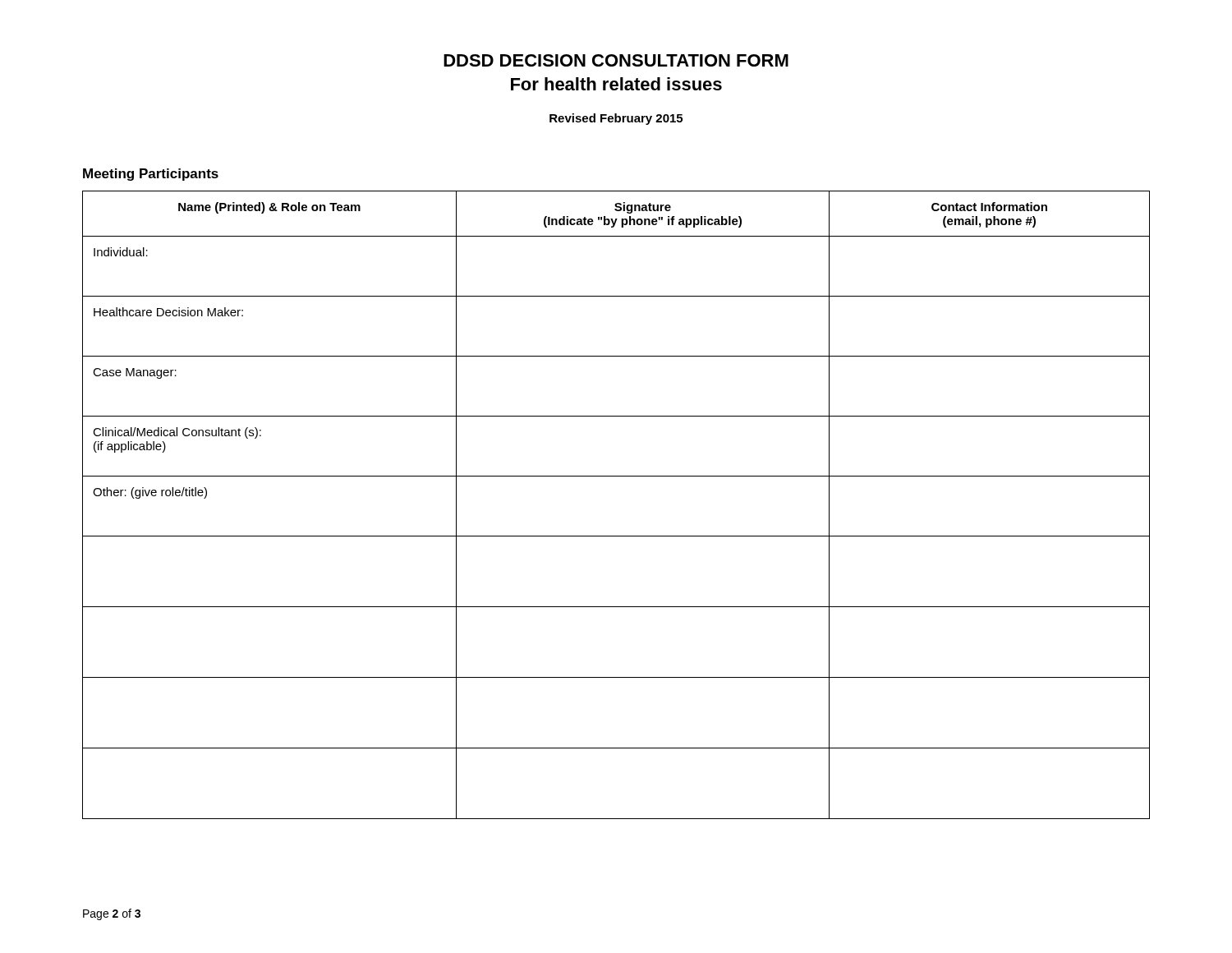The image size is (1232, 953).
Task: Point to the passage starting "Revised February 2015"
Action: [616, 118]
